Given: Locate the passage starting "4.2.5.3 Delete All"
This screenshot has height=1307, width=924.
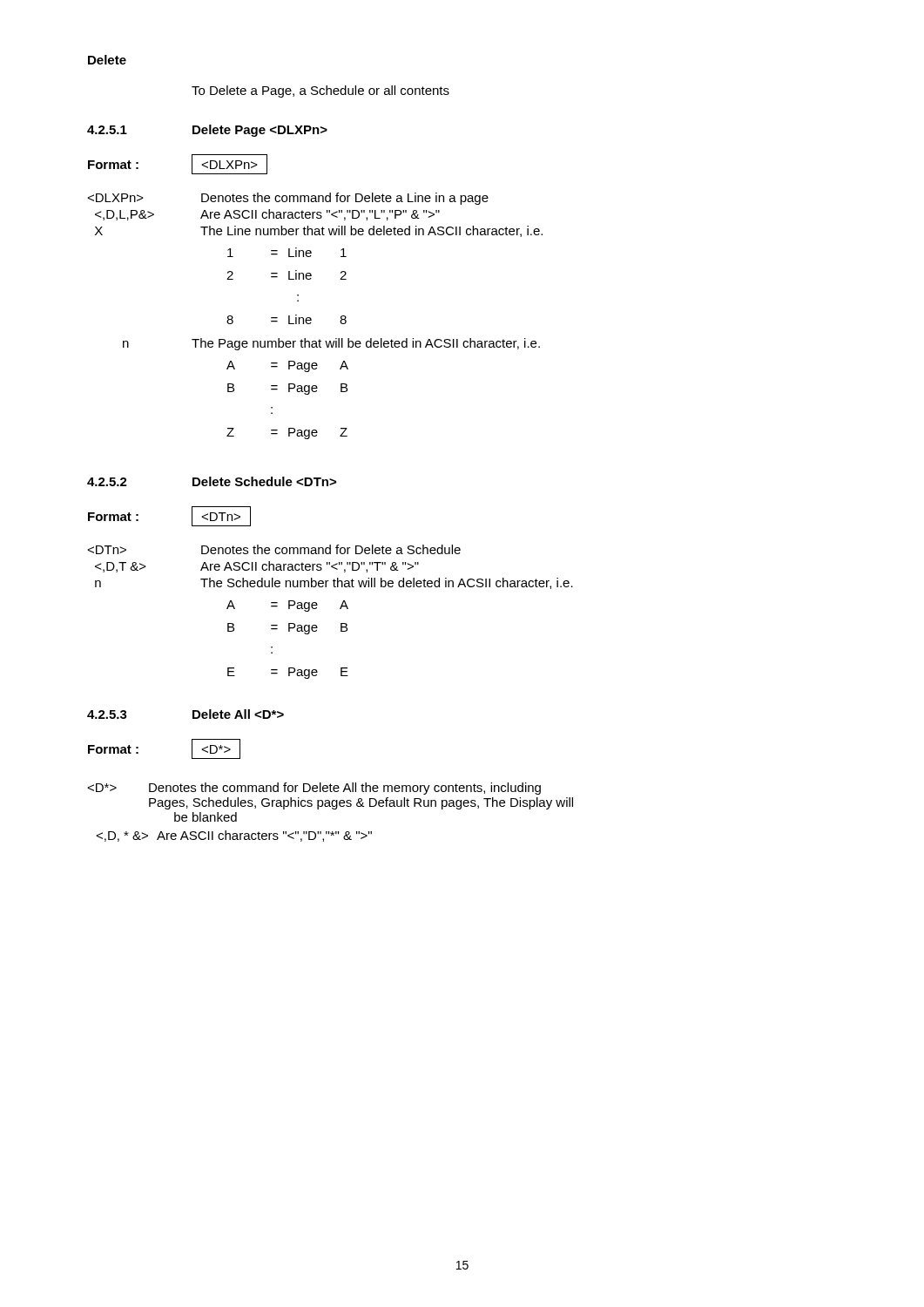Looking at the screenshot, I should [x=186, y=714].
